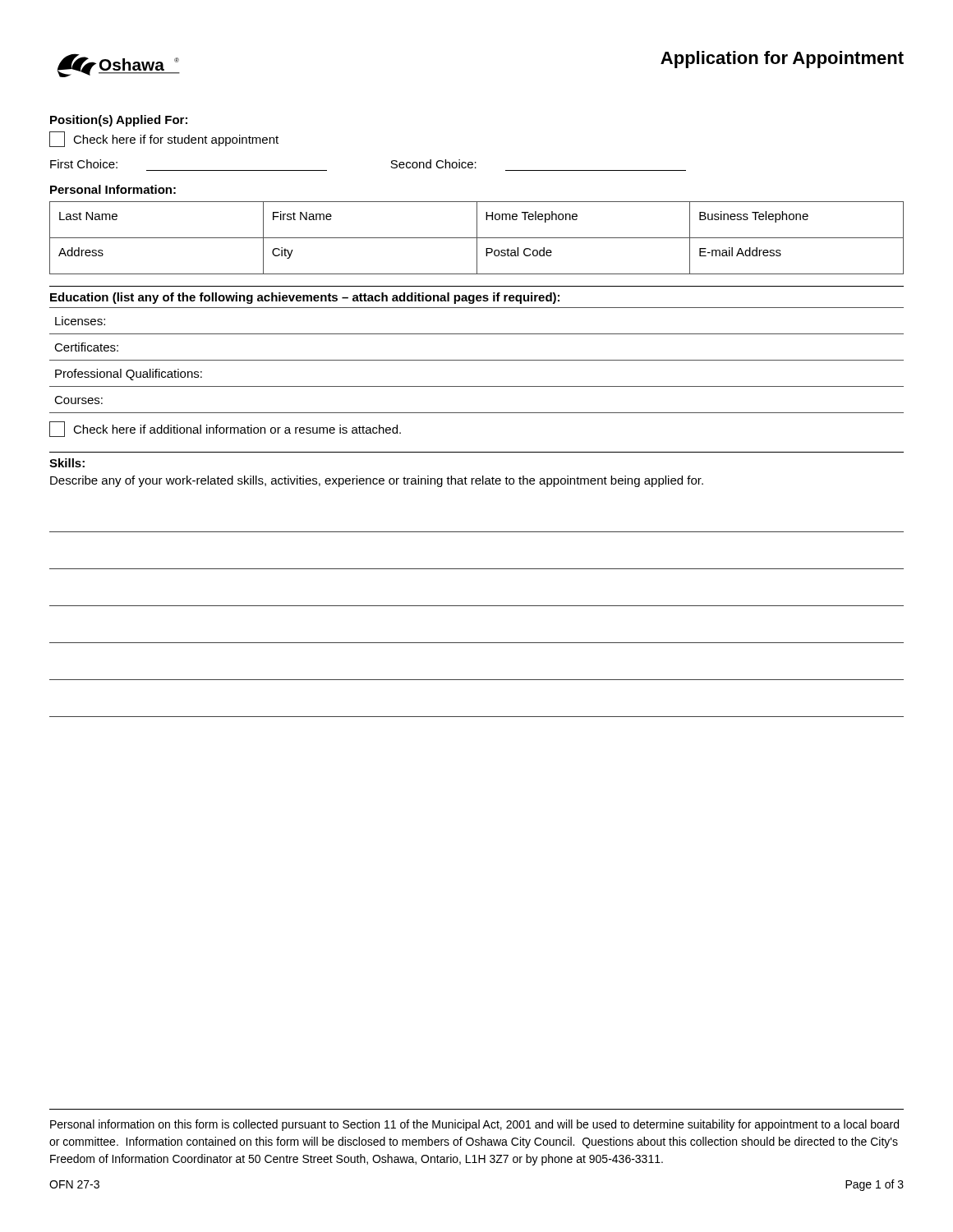Locate the text block starting "First Choice: Second Choice:"

pyautogui.click(x=81, y=161)
